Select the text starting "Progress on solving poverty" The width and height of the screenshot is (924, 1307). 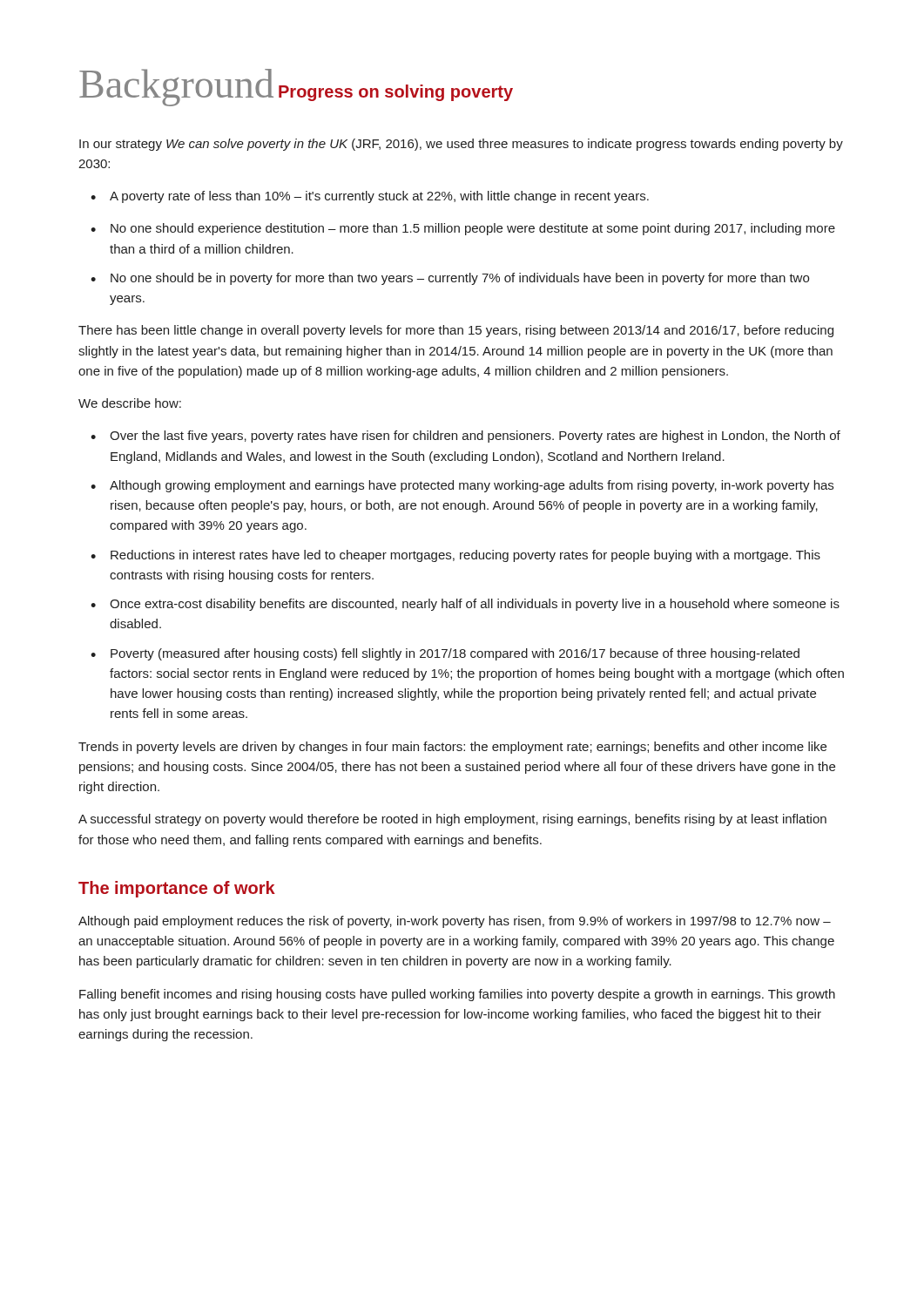tap(395, 91)
